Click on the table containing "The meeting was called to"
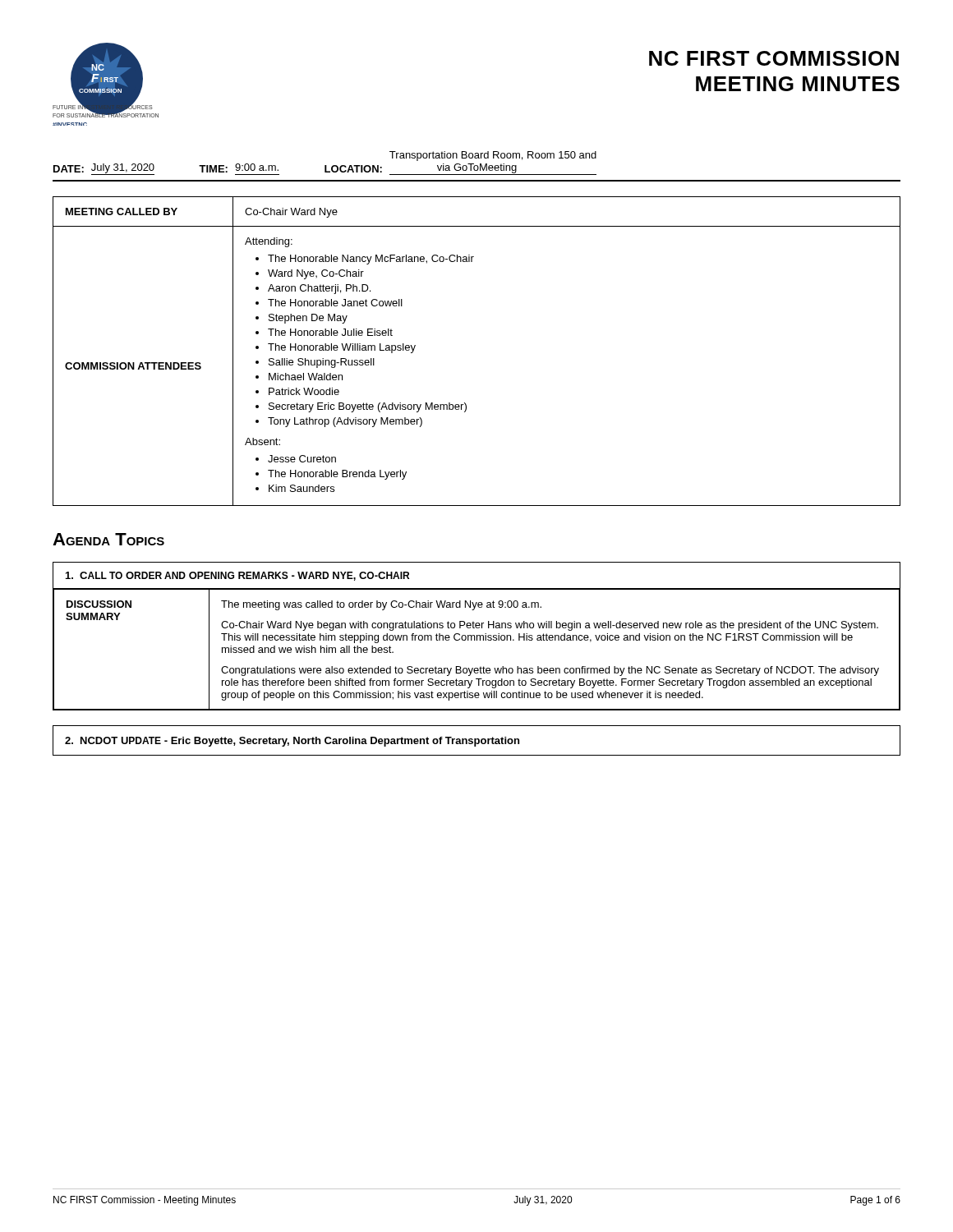This screenshot has width=953, height=1232. 476,636
